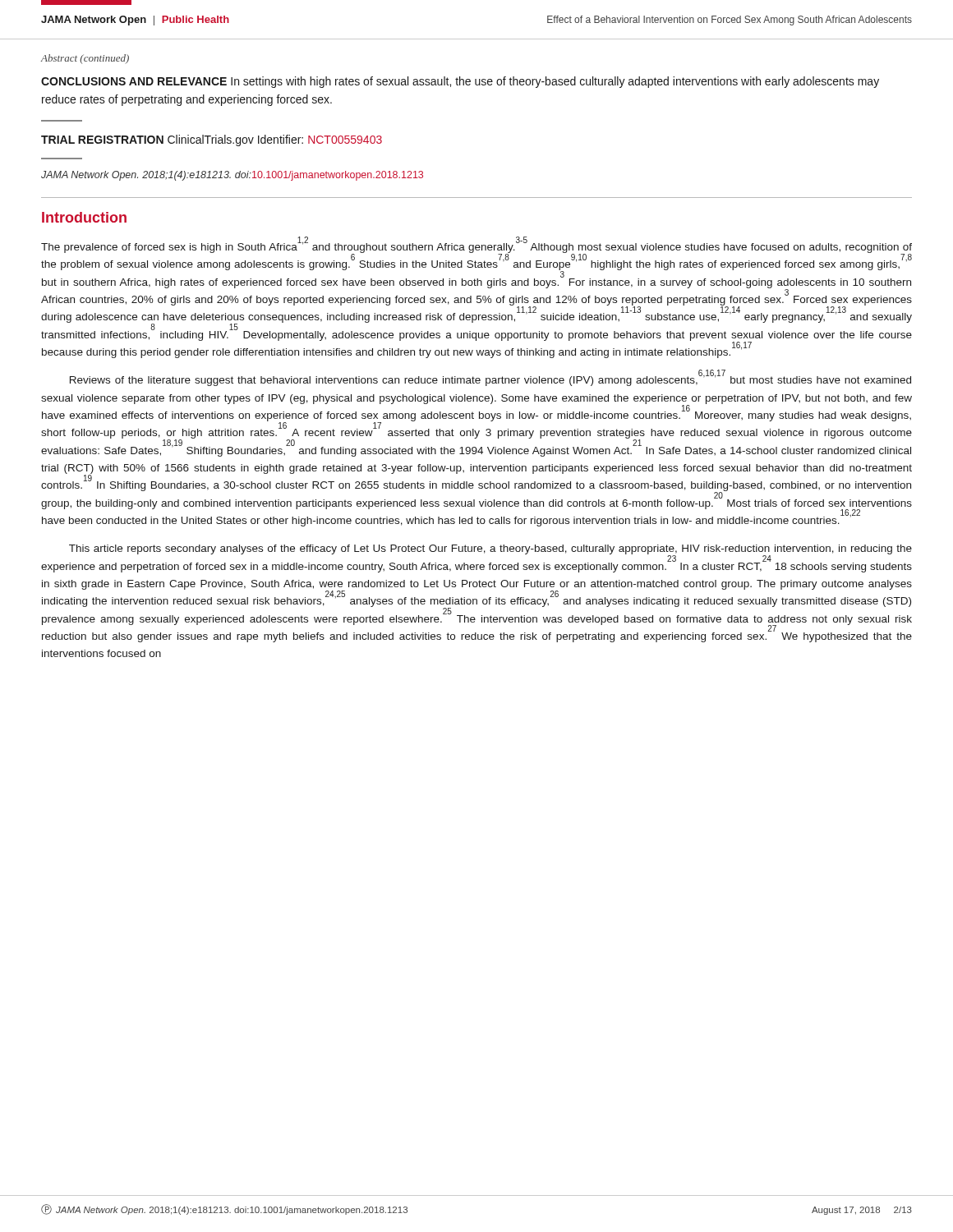Select the text block with the text "TRIAL REGISTRATION ClinicalTrials.gov Identifier:"
This screenshot has height=1232, width=953.
tap(212, 140)
